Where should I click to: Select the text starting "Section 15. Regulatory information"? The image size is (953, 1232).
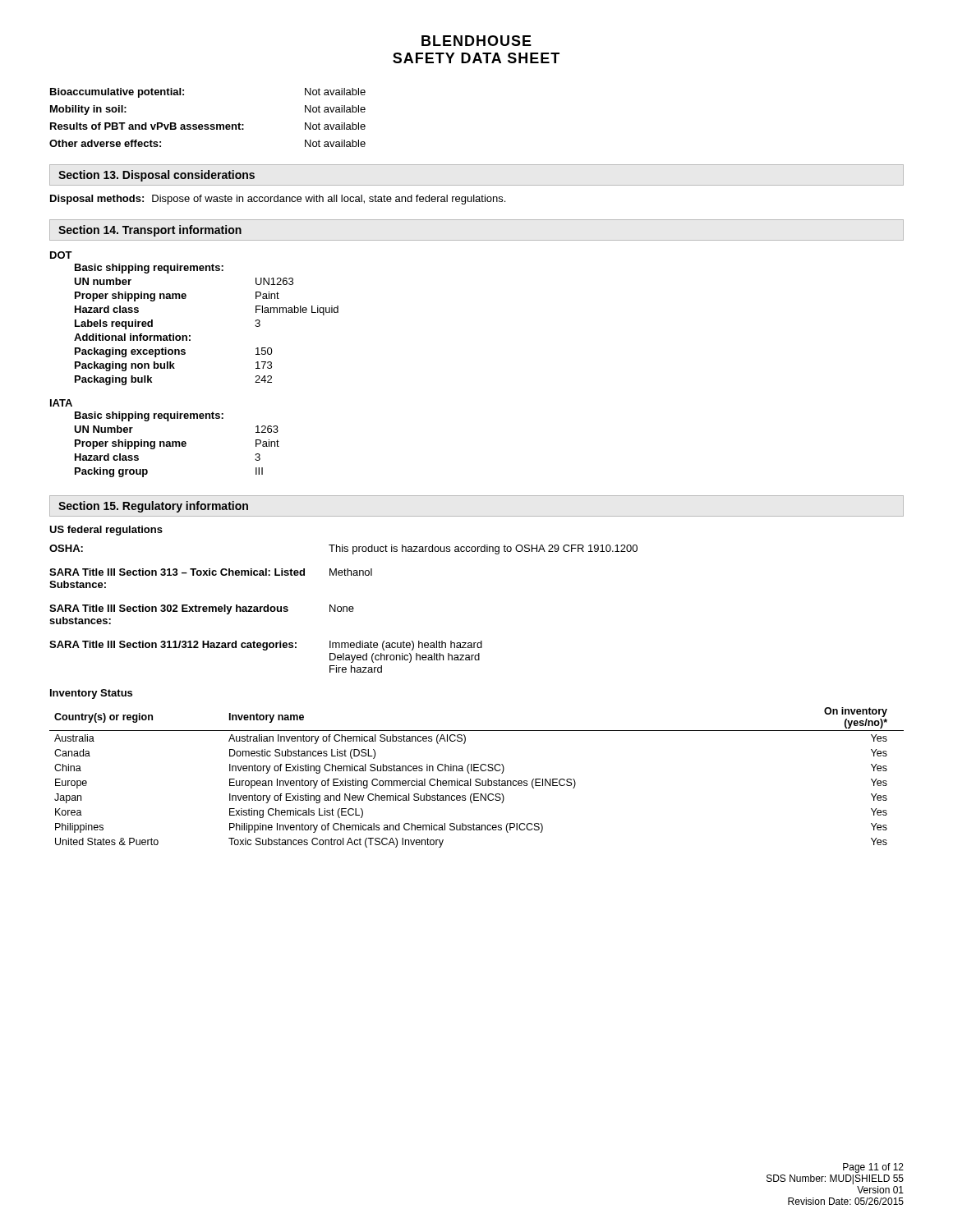coord(154,506)
